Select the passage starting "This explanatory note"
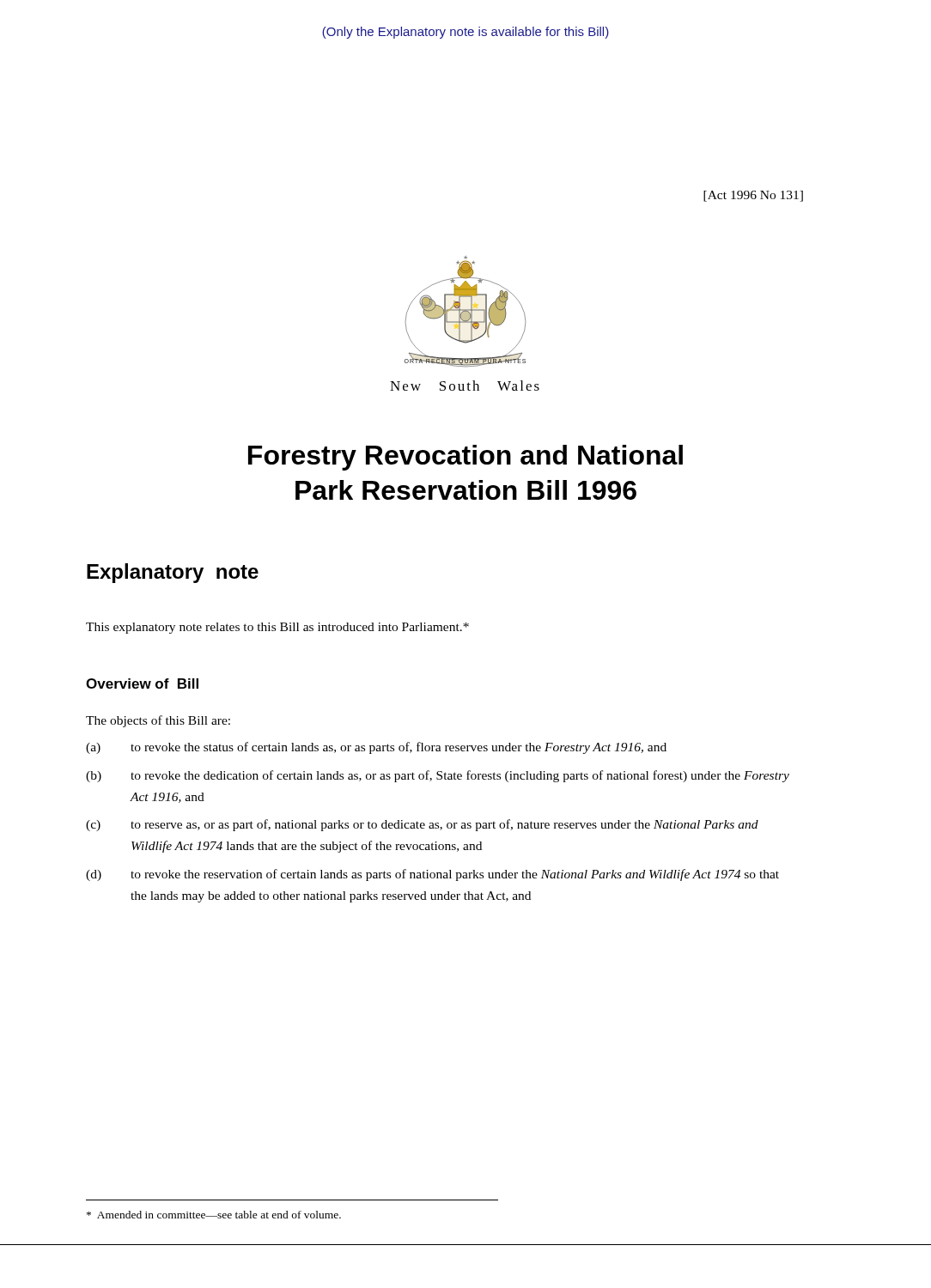The image size is (931, 1288). (278, 626)
